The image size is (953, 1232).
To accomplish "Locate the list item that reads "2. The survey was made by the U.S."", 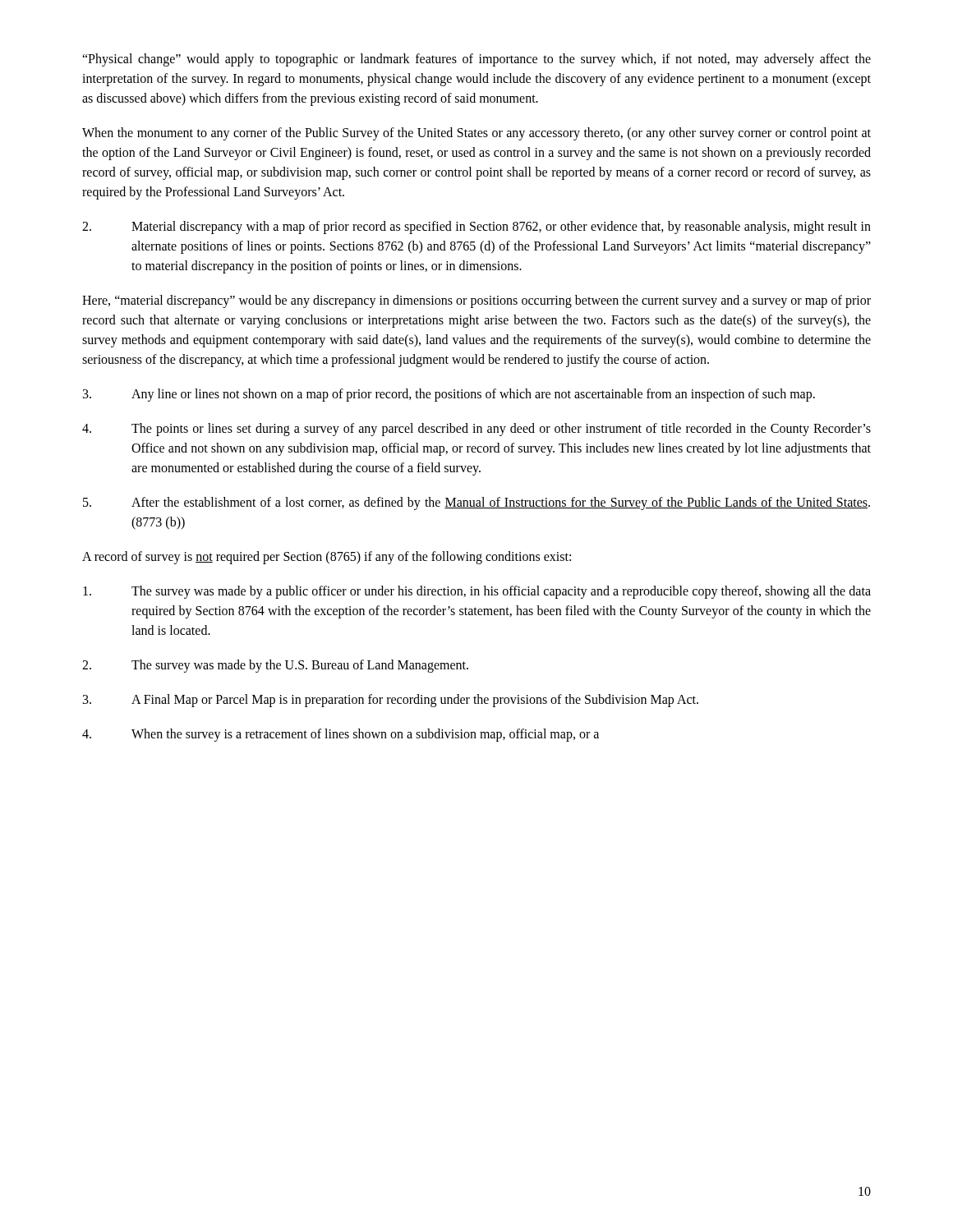I will coord(476,665).
